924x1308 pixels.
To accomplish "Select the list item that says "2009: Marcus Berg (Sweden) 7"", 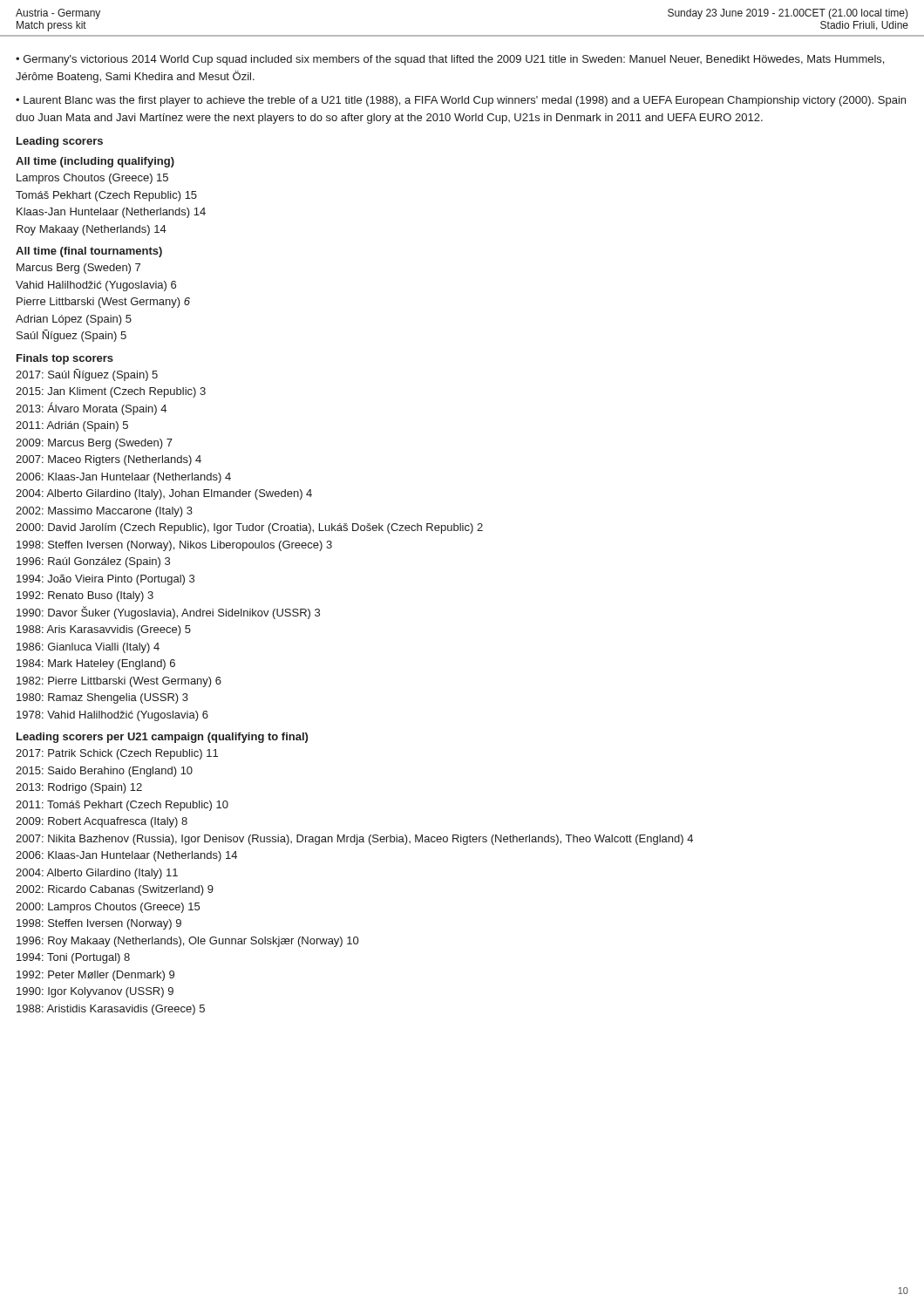I will point(94,442).
